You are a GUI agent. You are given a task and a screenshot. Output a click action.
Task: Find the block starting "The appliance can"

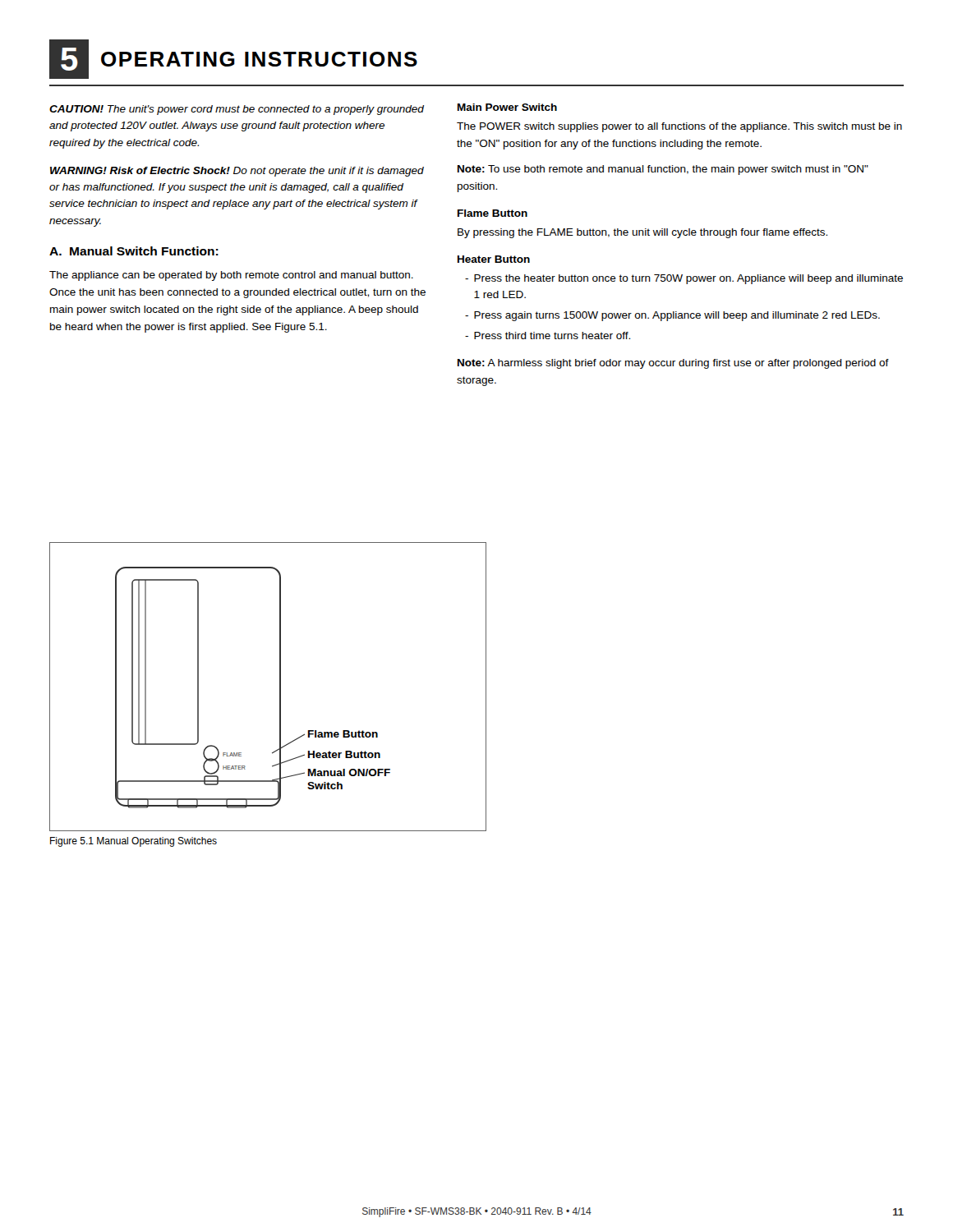point(238,300)
